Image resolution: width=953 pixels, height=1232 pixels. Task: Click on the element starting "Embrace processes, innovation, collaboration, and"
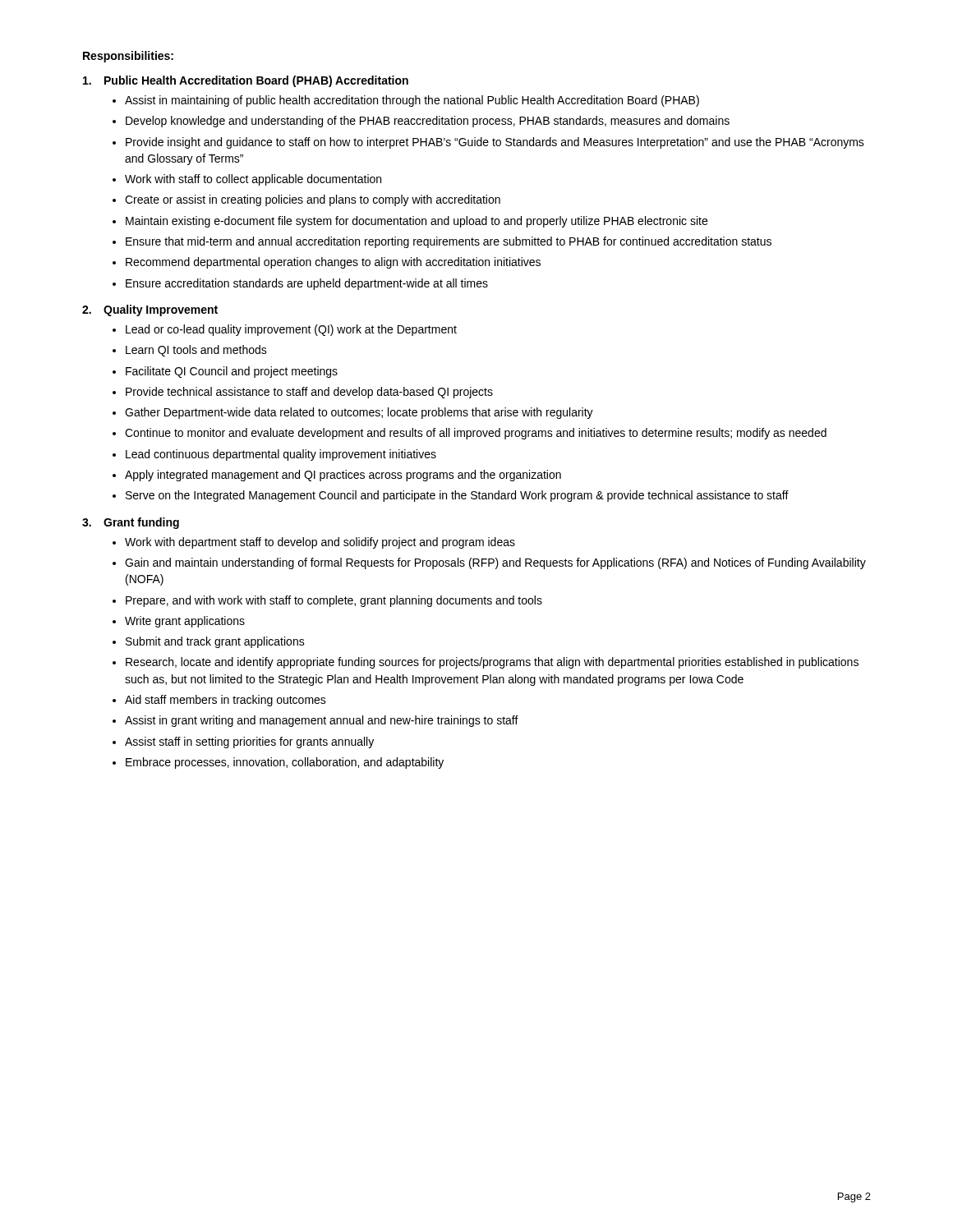point(284,762)
